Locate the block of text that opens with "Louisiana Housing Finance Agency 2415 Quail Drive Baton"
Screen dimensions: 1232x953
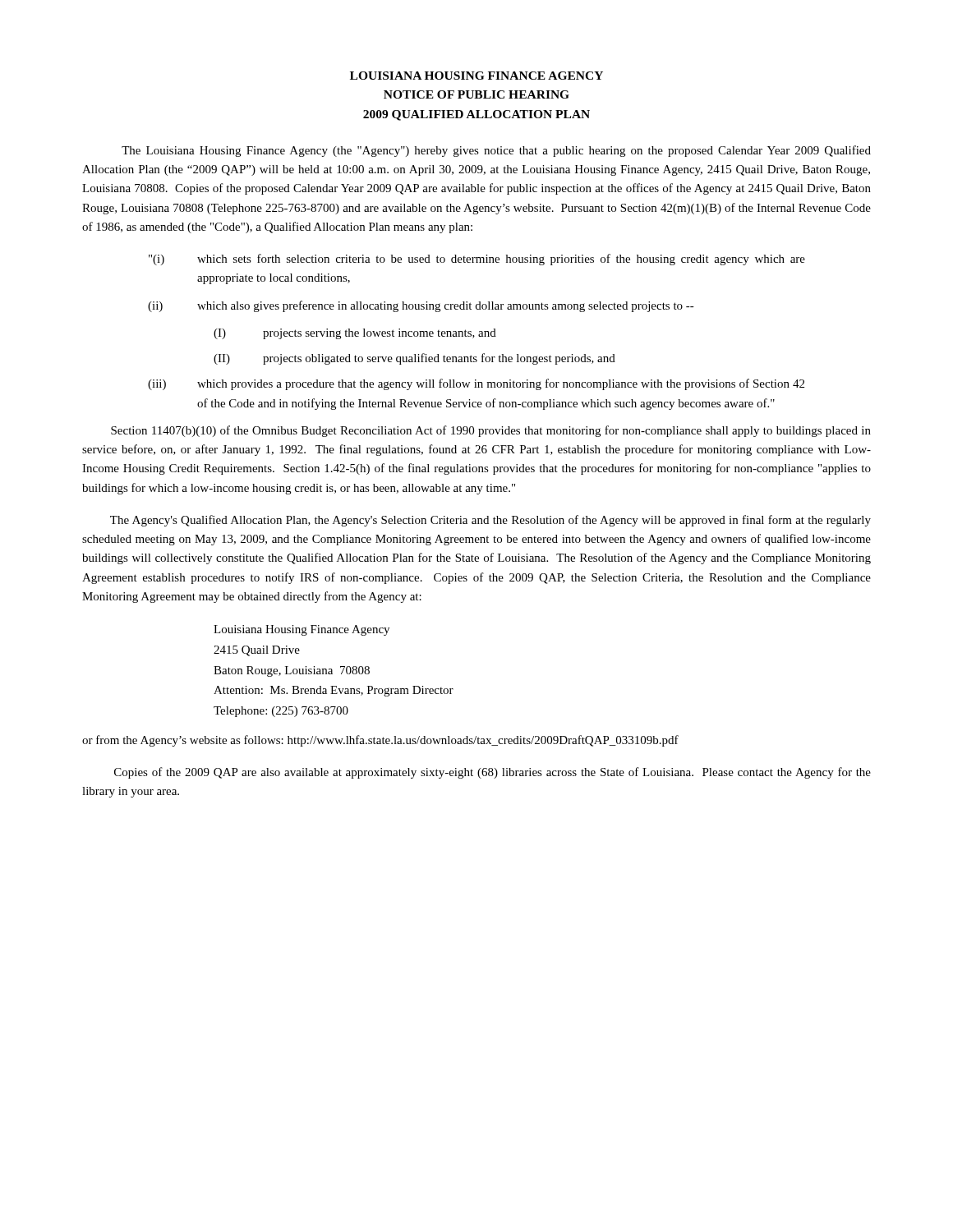pyautogui.click(x=333, y=670)
